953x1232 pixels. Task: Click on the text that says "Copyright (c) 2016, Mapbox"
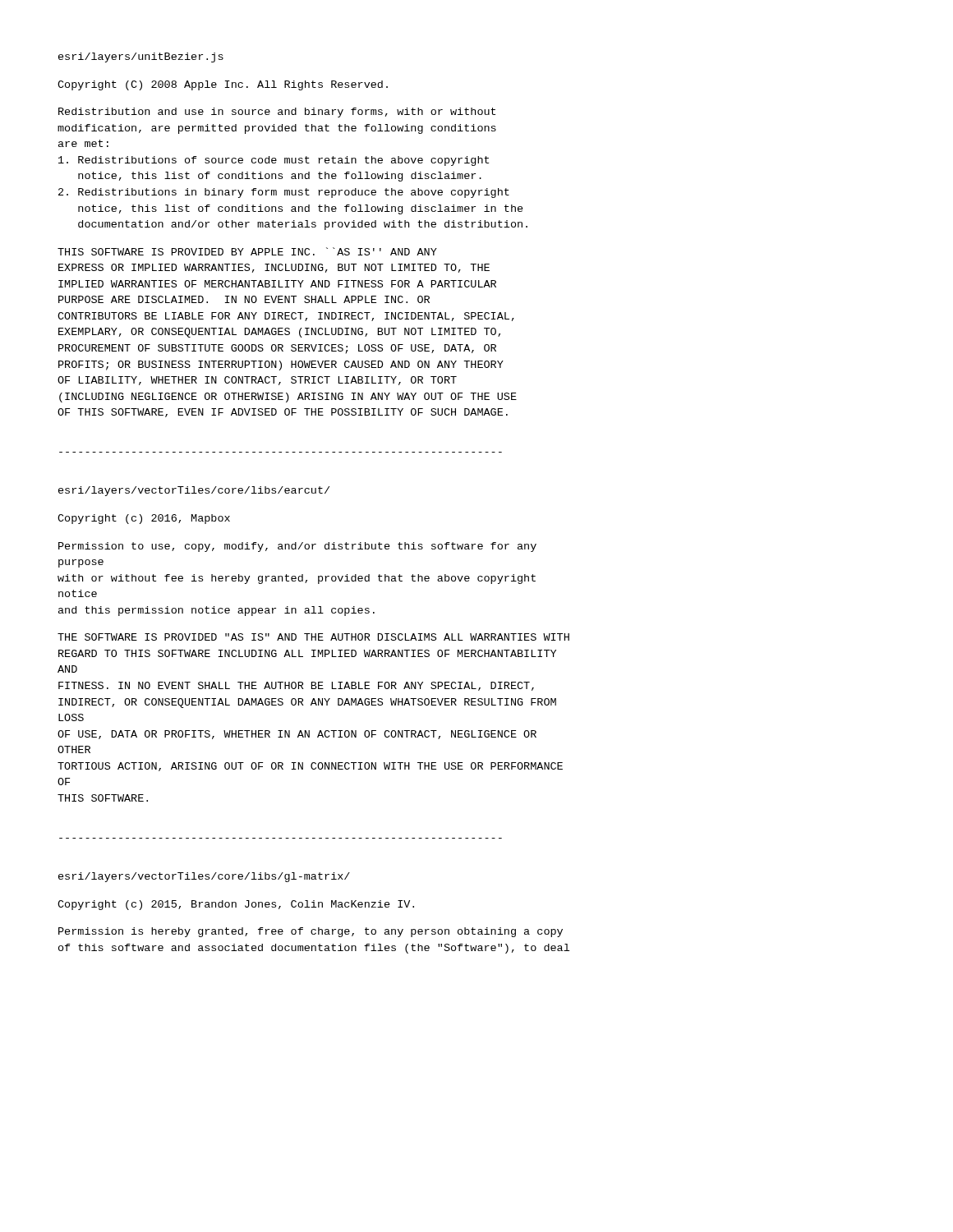pyautogui.click(x=144, y=519)
